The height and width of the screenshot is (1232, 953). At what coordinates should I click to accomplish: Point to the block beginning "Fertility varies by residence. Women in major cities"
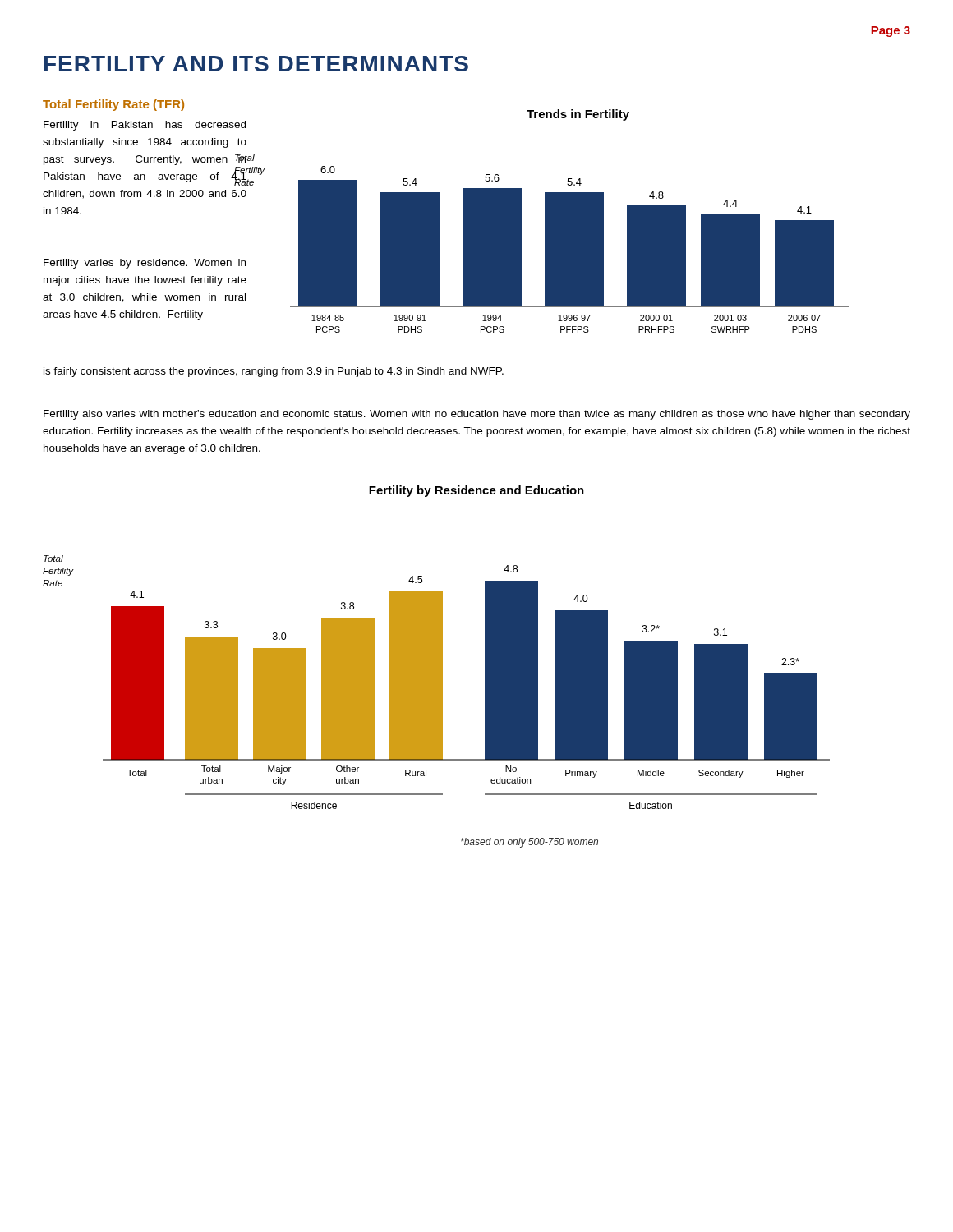(x=145, y=288)
